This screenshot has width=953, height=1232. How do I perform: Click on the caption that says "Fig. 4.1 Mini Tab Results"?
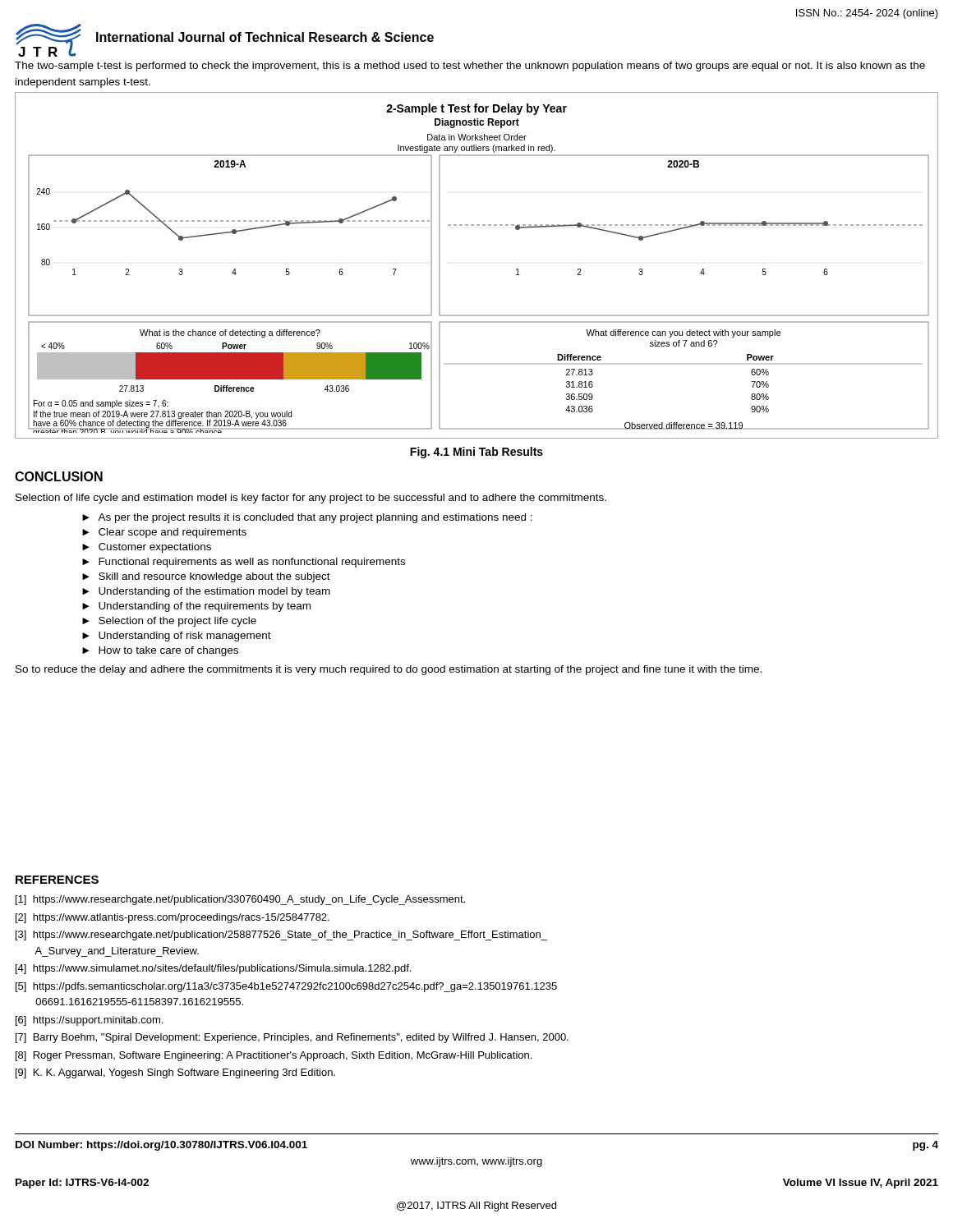(x=476, y=452)
